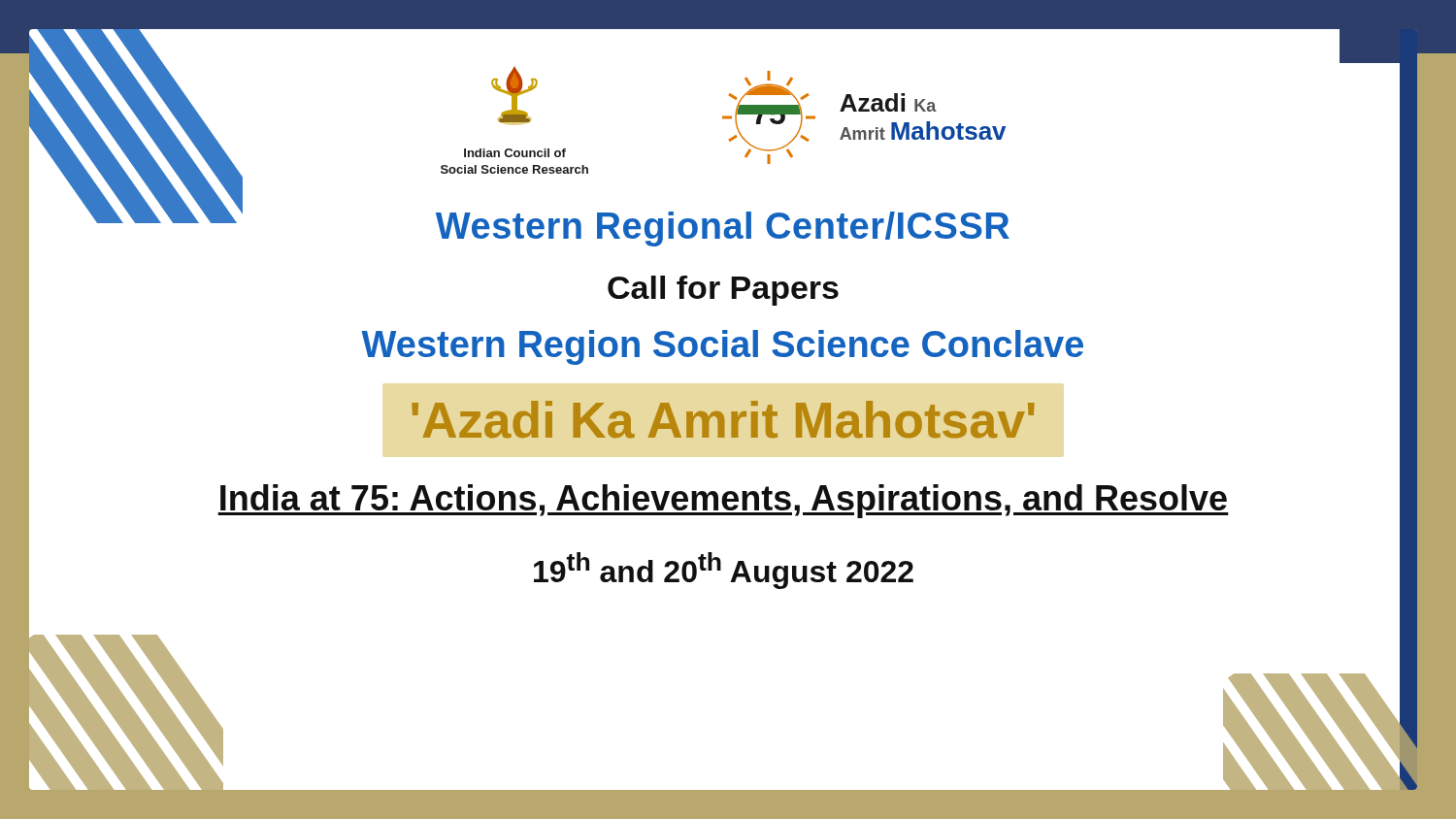Viewport: 1456px width, 819px height.
Task: Locate the section header that reads "Call for Papers"
Action: (723, 287)
